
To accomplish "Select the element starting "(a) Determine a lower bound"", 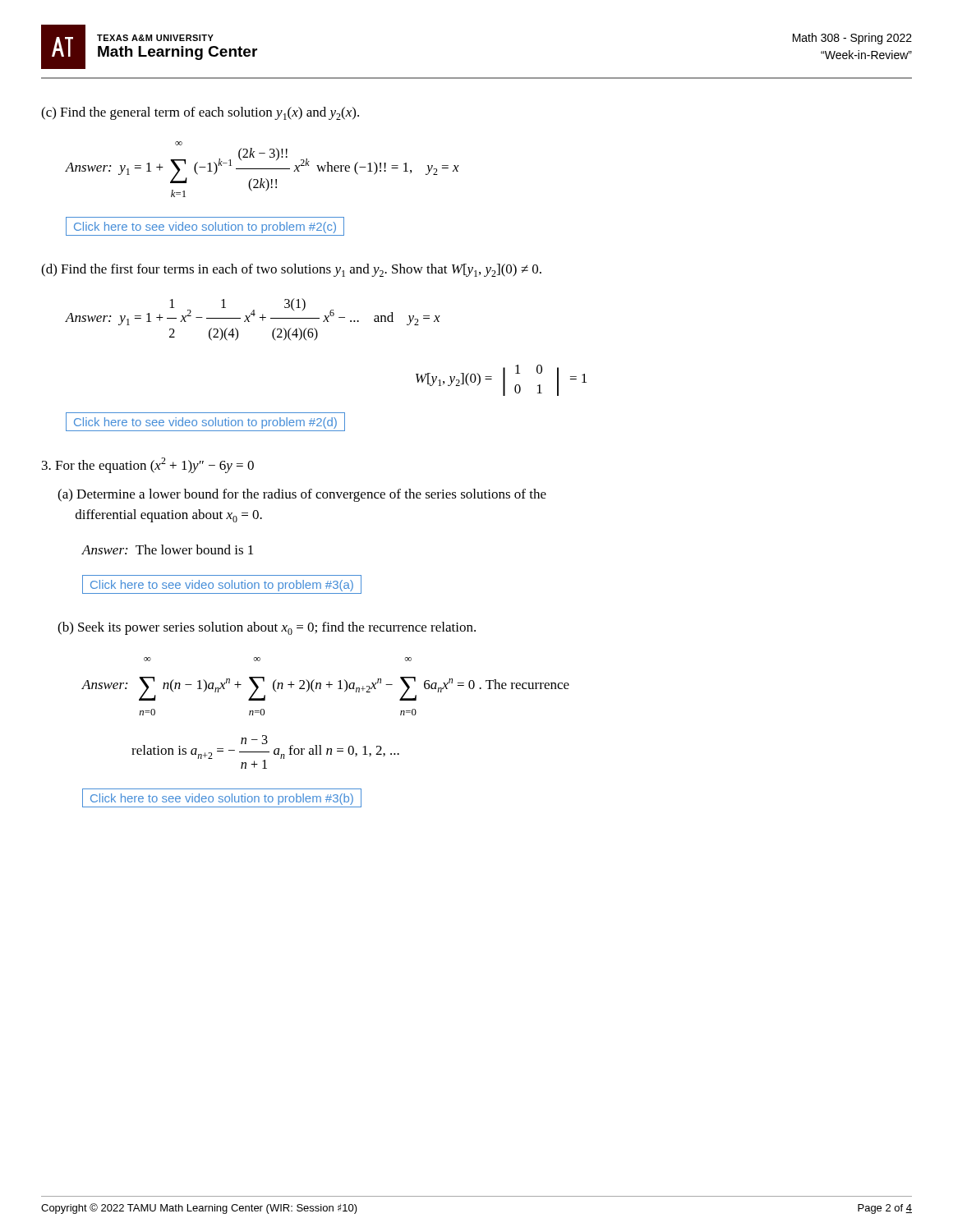I will point(302,506).
